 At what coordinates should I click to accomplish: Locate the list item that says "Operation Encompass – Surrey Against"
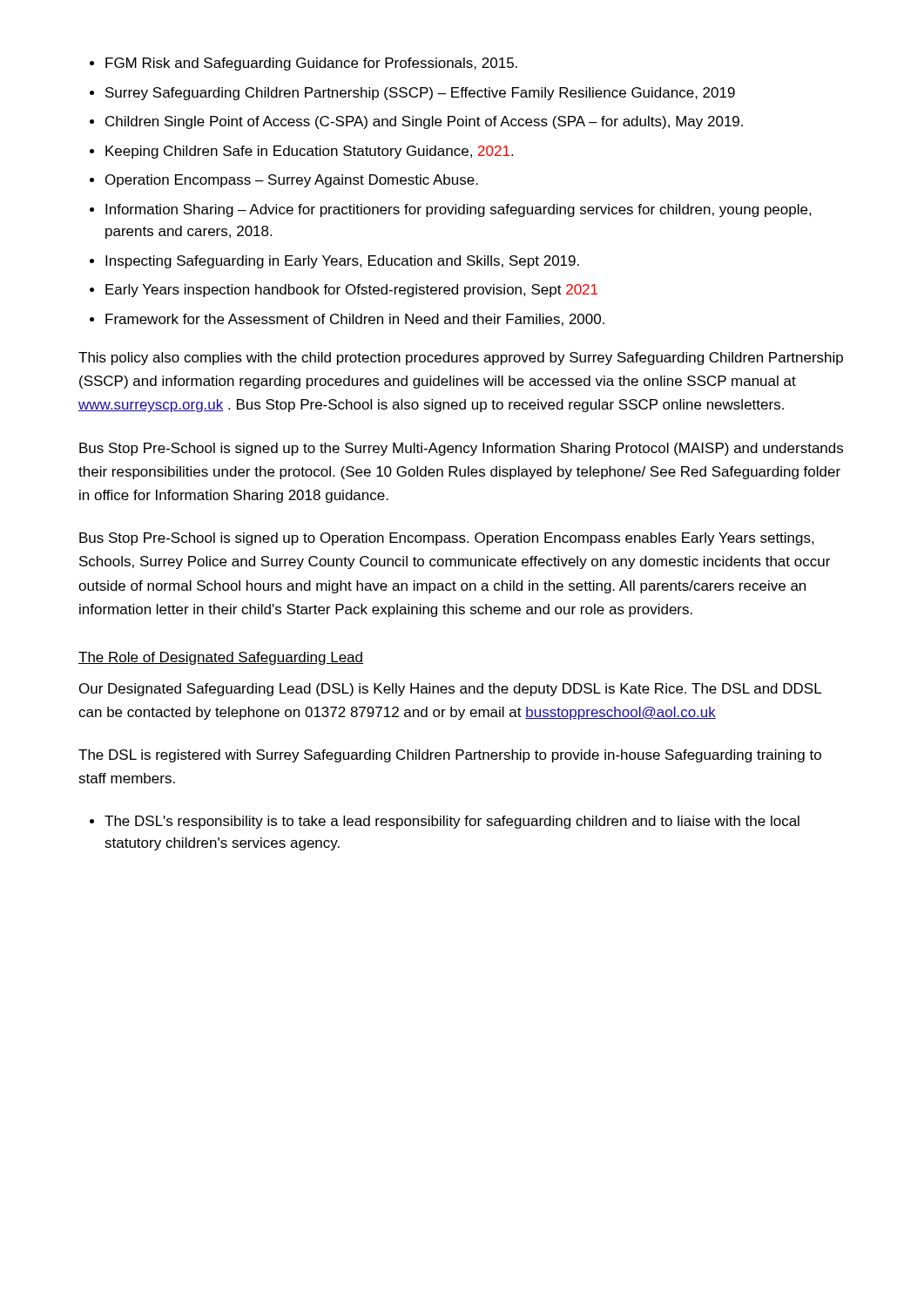coord(292,180)
